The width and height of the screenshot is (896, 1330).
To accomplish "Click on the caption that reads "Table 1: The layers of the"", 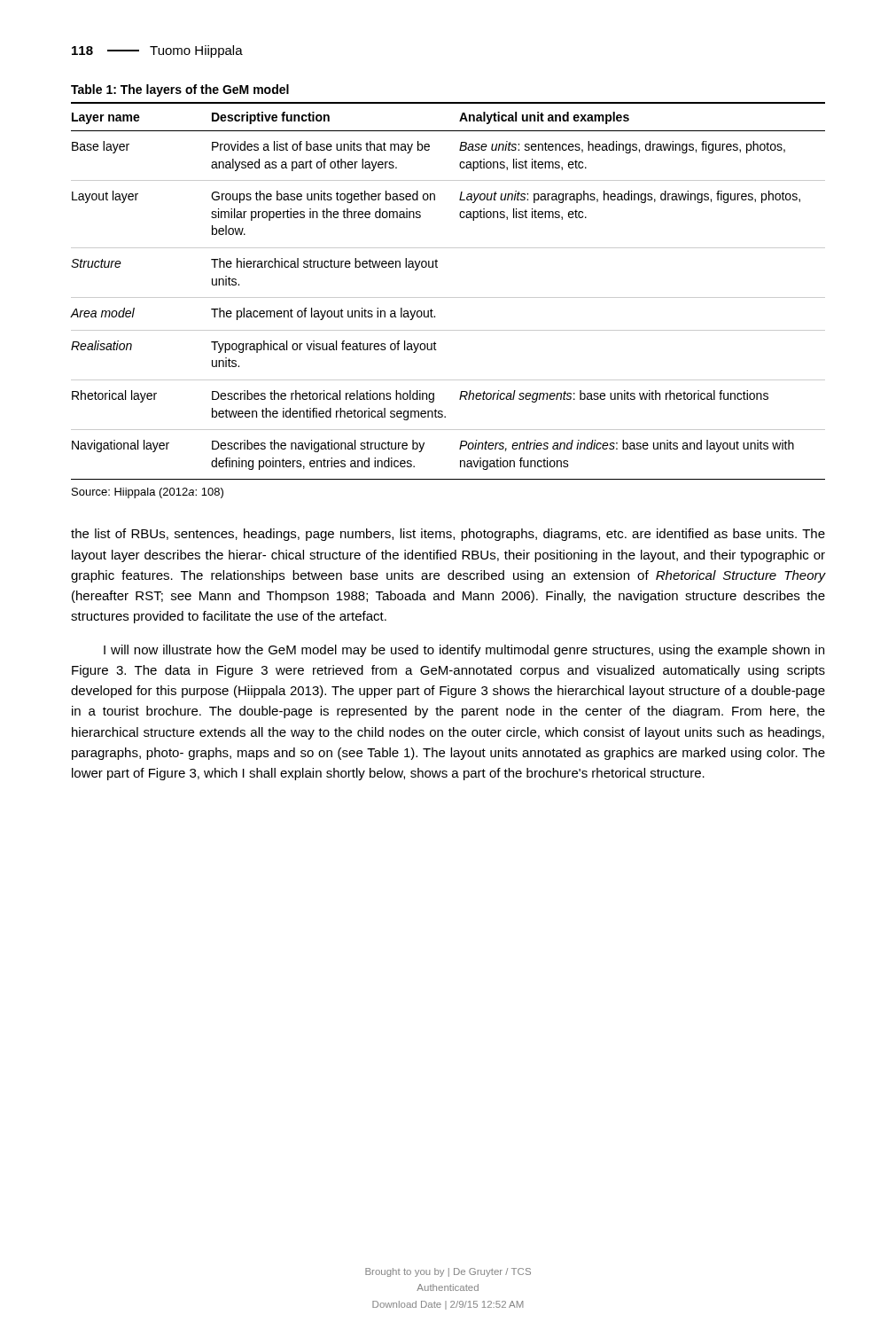I will [x=180, y=90].
